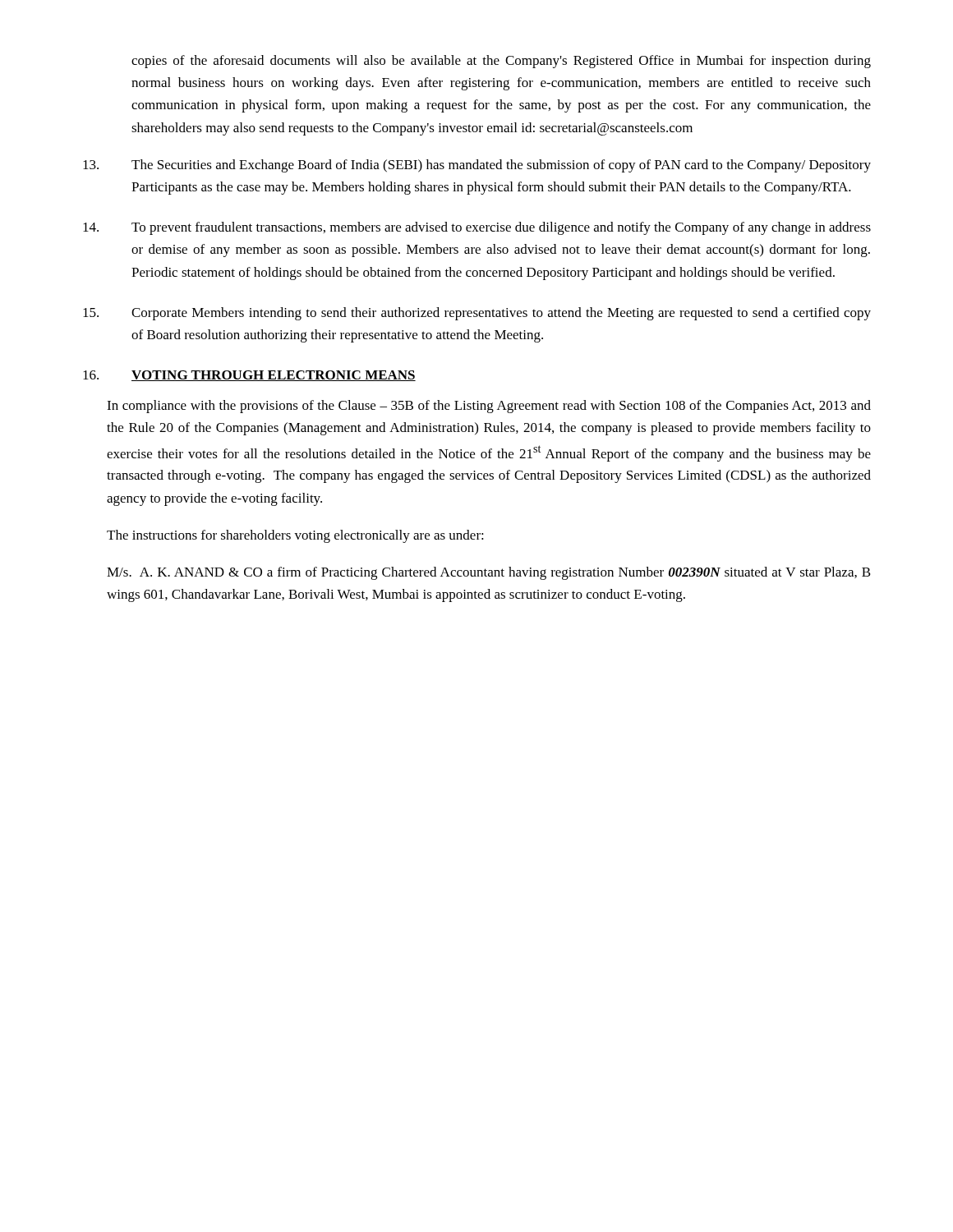This screenshot has height=1232, width=953.
Task: Point to the text starting "In compliance with the provisions of"
Action: (489, 452)
